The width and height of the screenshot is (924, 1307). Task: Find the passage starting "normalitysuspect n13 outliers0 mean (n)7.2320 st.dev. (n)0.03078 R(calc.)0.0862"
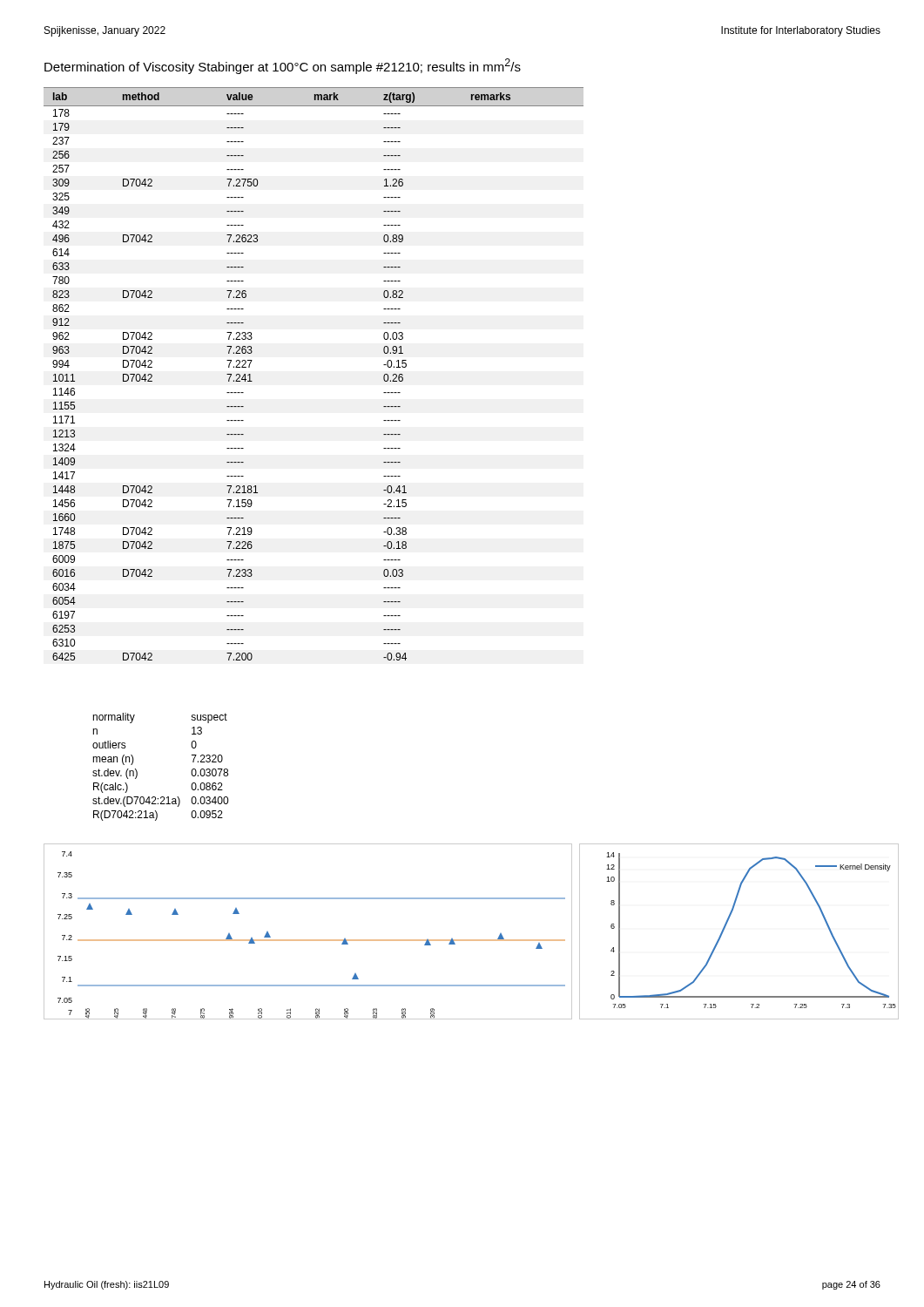(112, 718)
